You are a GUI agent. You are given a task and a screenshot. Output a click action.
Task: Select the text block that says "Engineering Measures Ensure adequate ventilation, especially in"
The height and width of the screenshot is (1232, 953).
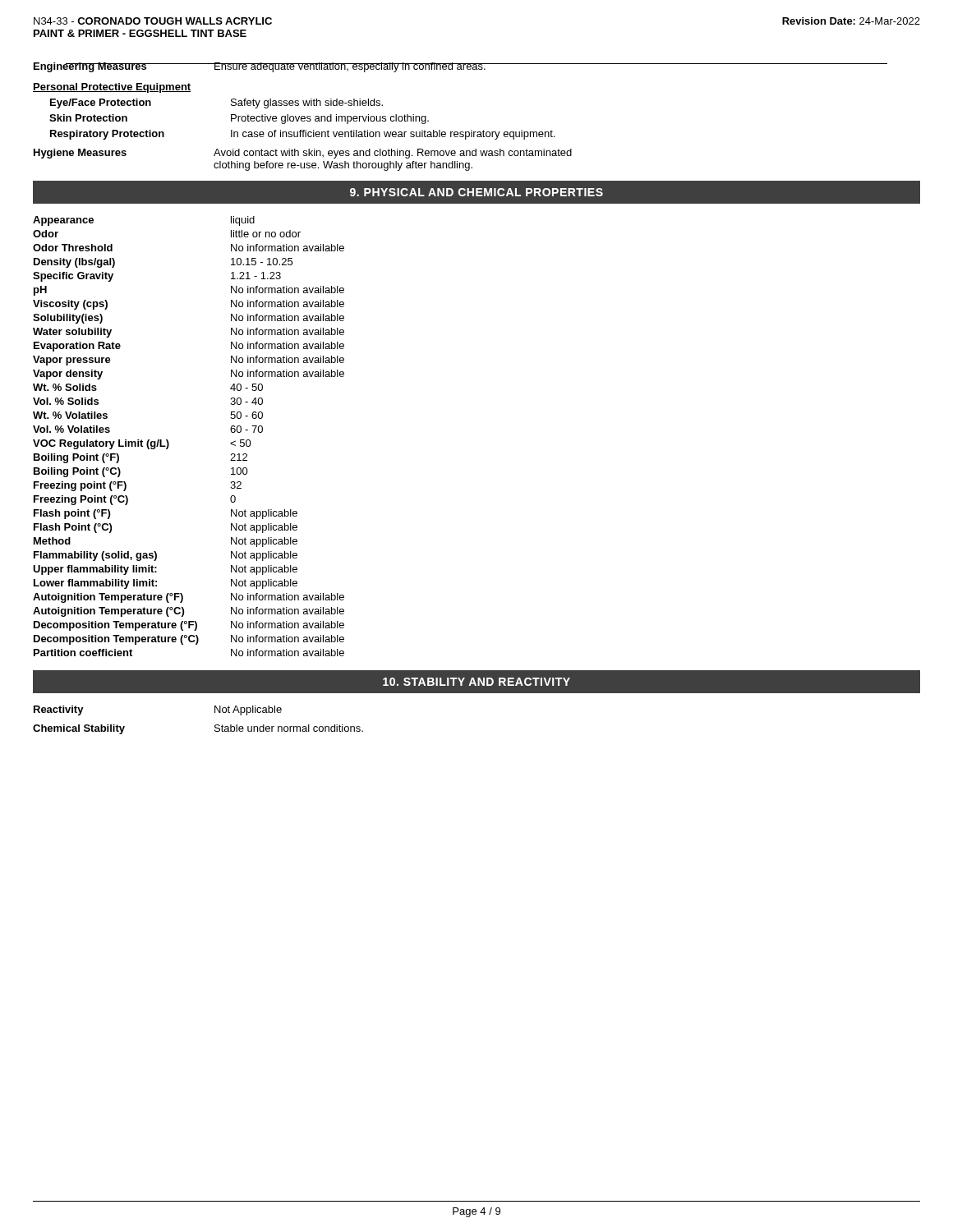tap(260, 66)
